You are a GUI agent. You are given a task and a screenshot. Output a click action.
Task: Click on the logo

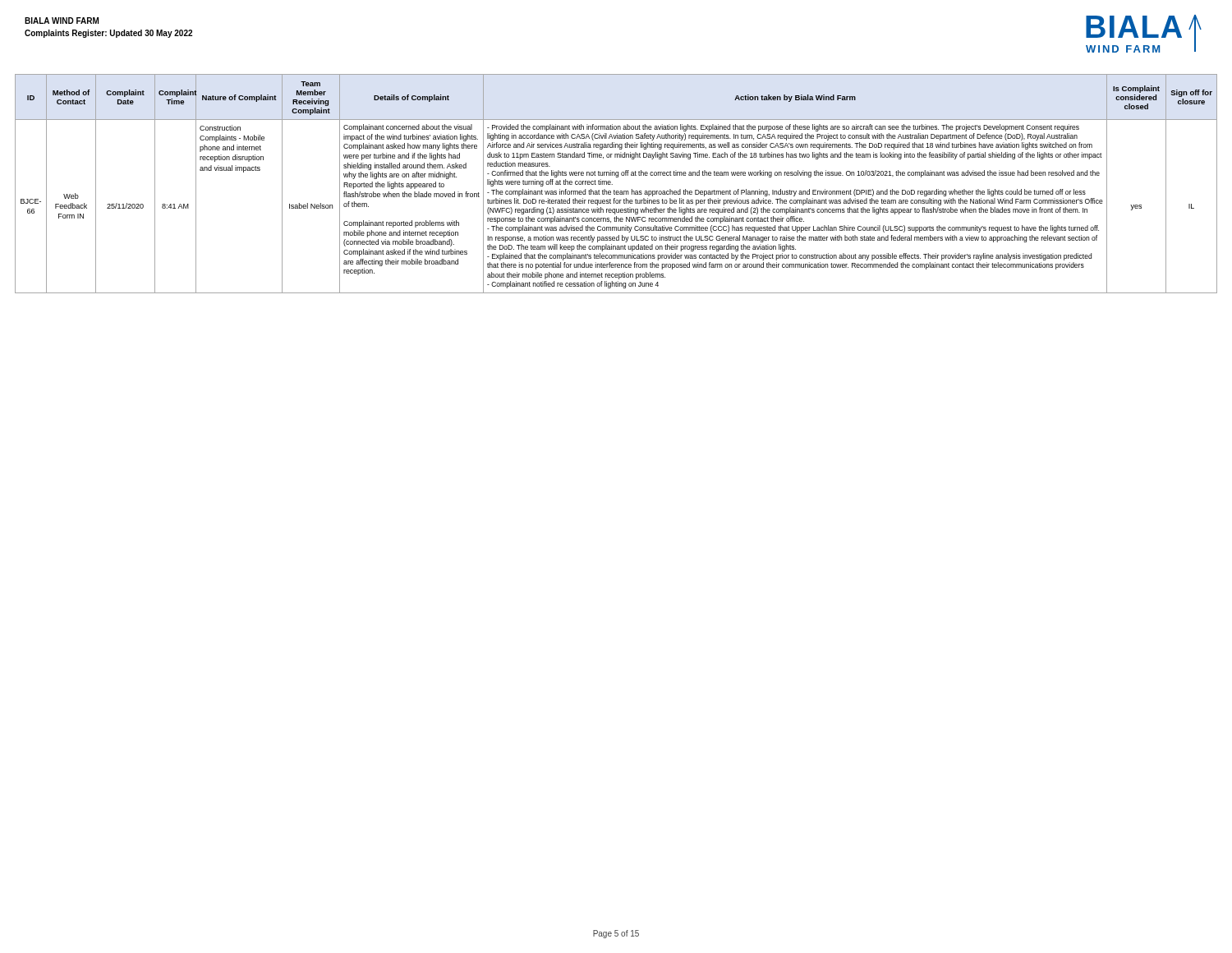click(x=1148, y=32)
